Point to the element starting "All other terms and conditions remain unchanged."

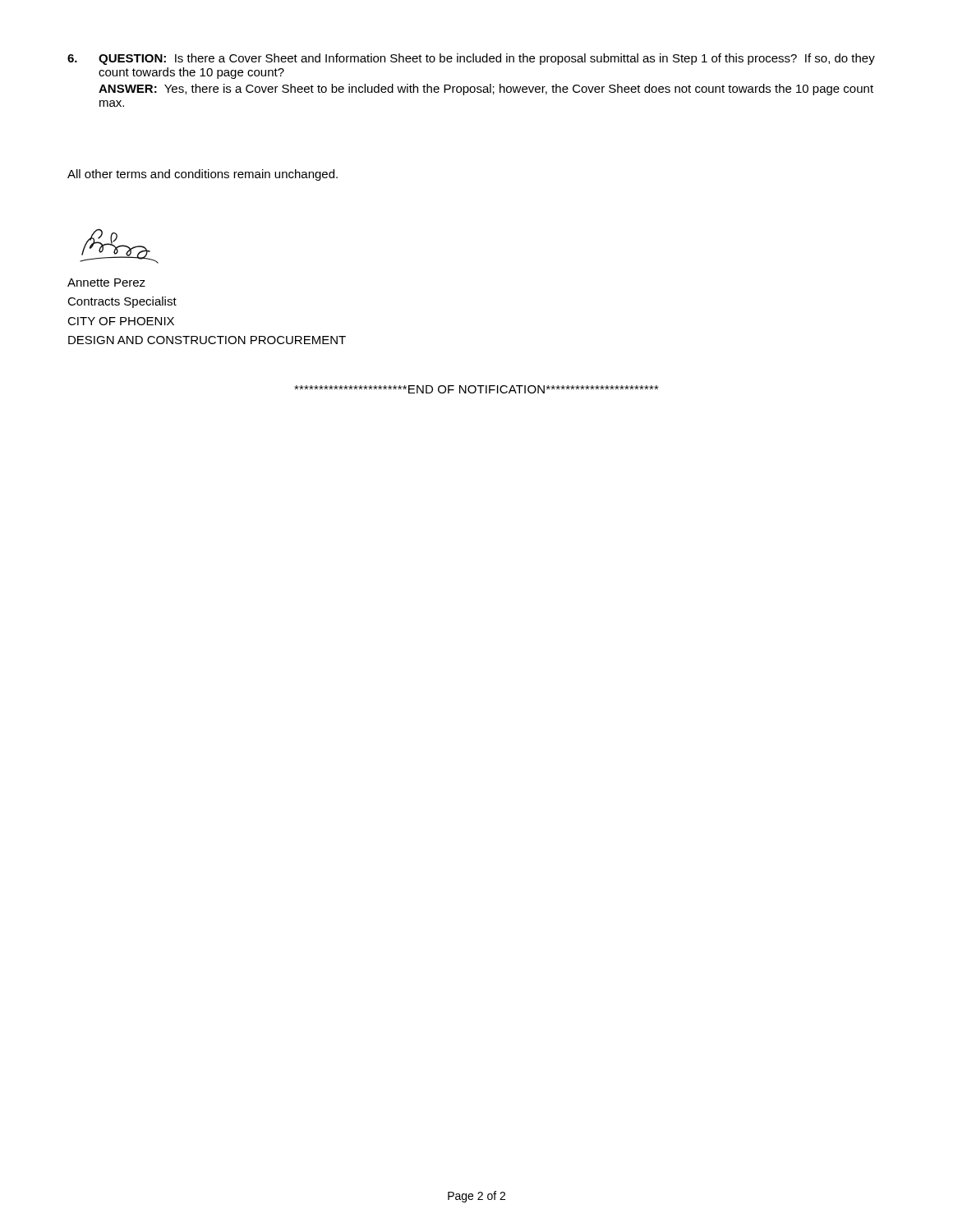point(203,174)
